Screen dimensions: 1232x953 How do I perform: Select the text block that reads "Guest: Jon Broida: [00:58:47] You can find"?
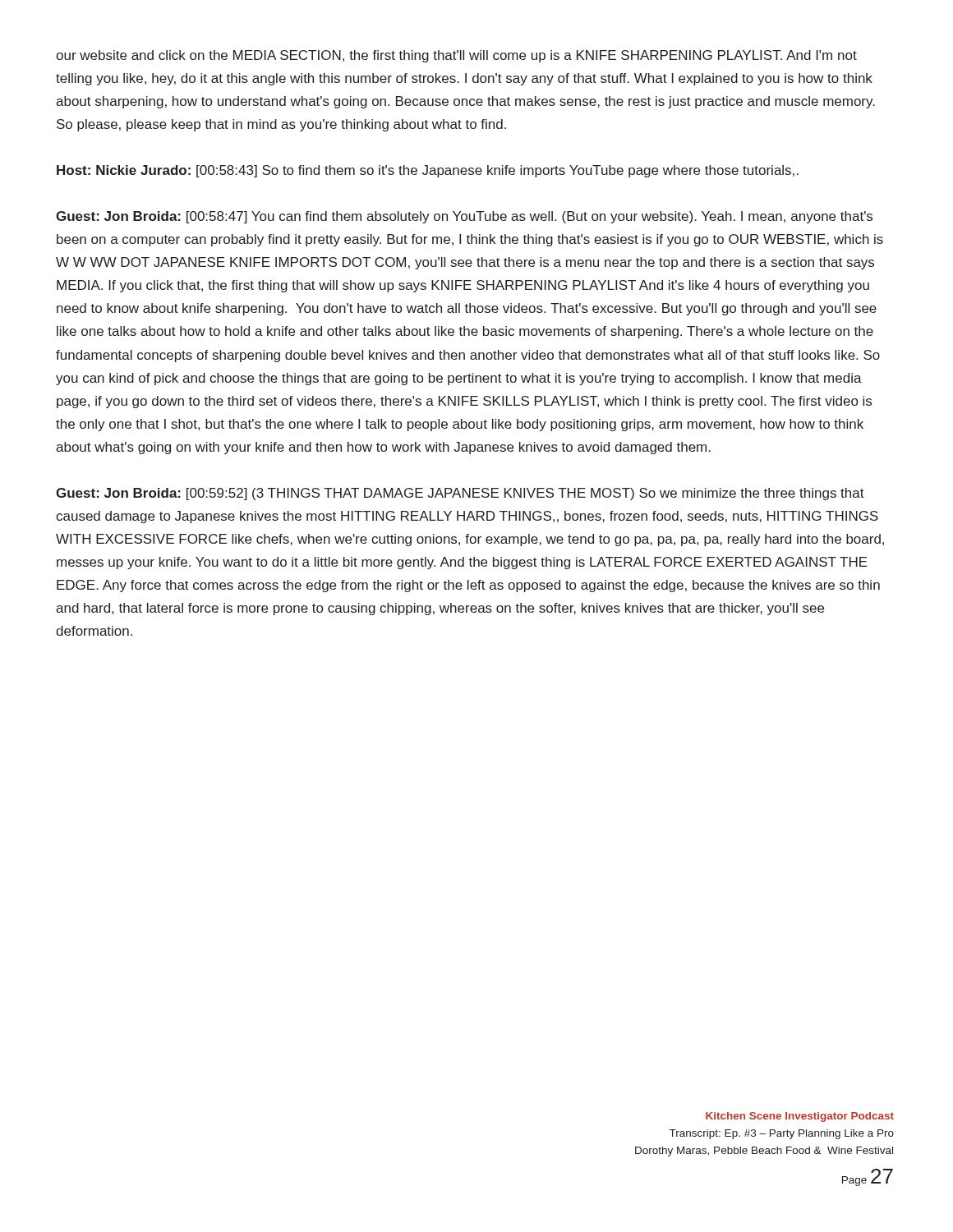click(x=470, y=332)
